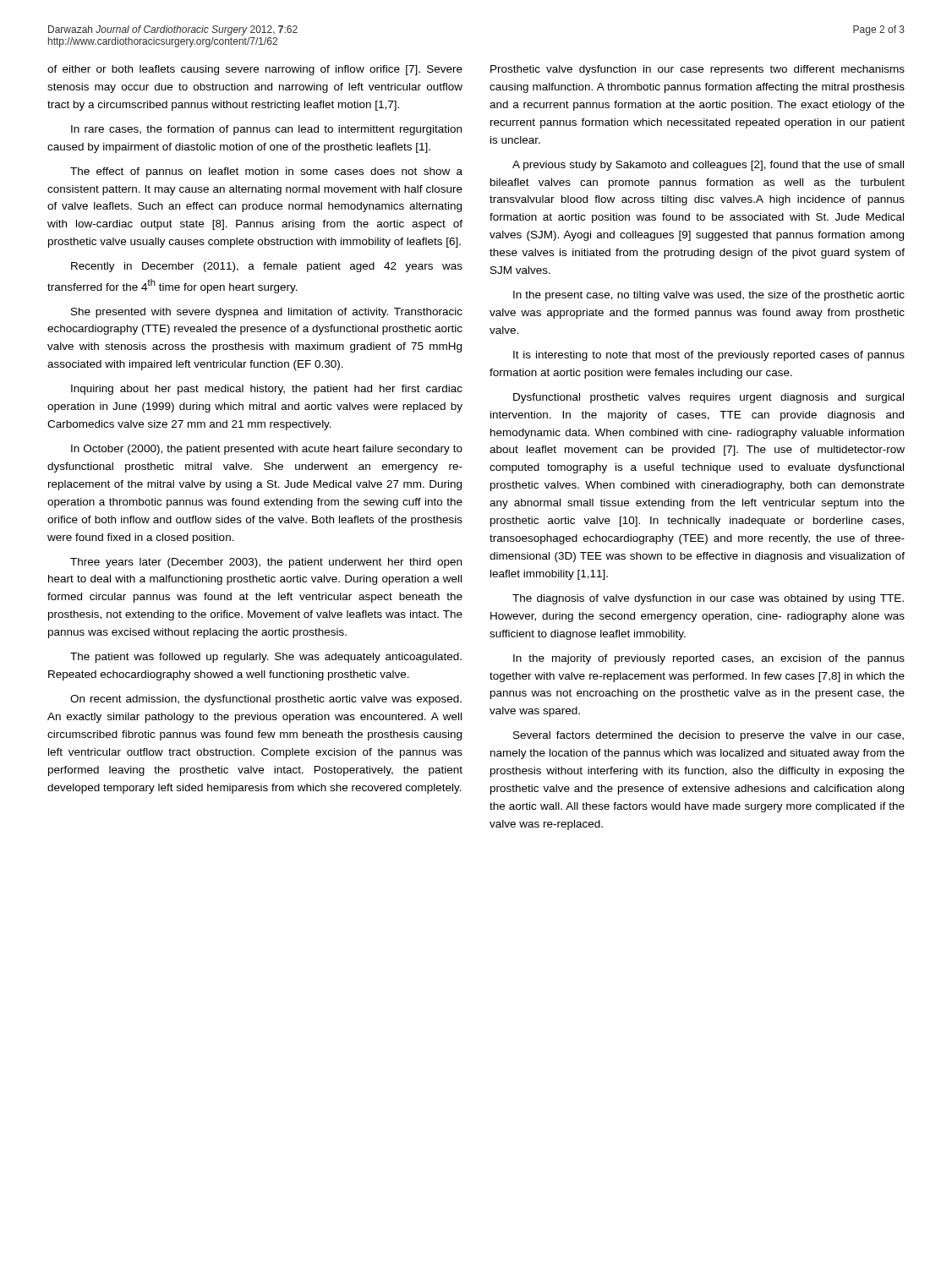The image size is (952, 1268).
Task: Where is the passage that starts "of either or both leaflets causing severe narrowing"?
Action: [255, 429]
